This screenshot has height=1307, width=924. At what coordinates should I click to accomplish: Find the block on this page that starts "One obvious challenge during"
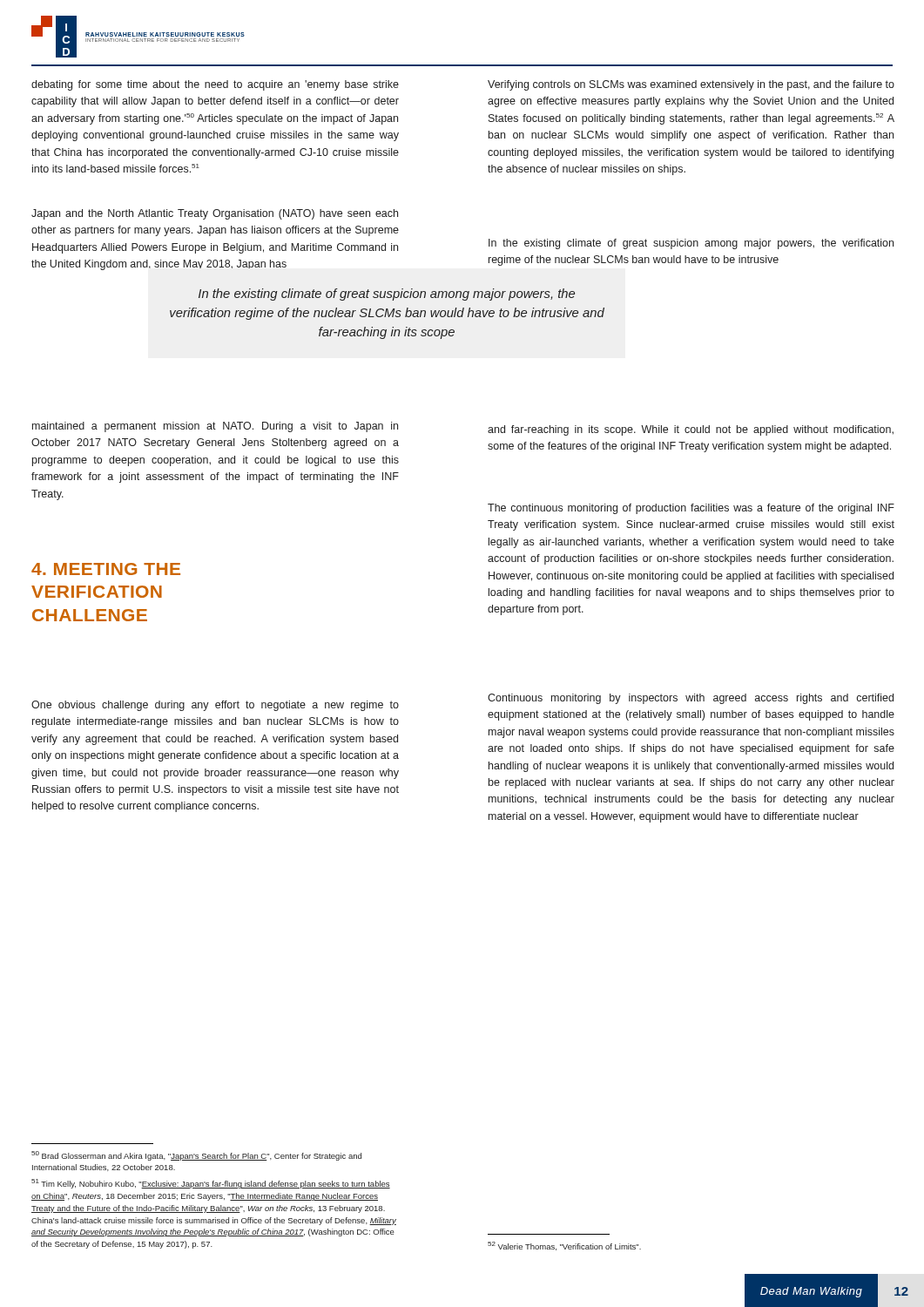click(215, 756)
